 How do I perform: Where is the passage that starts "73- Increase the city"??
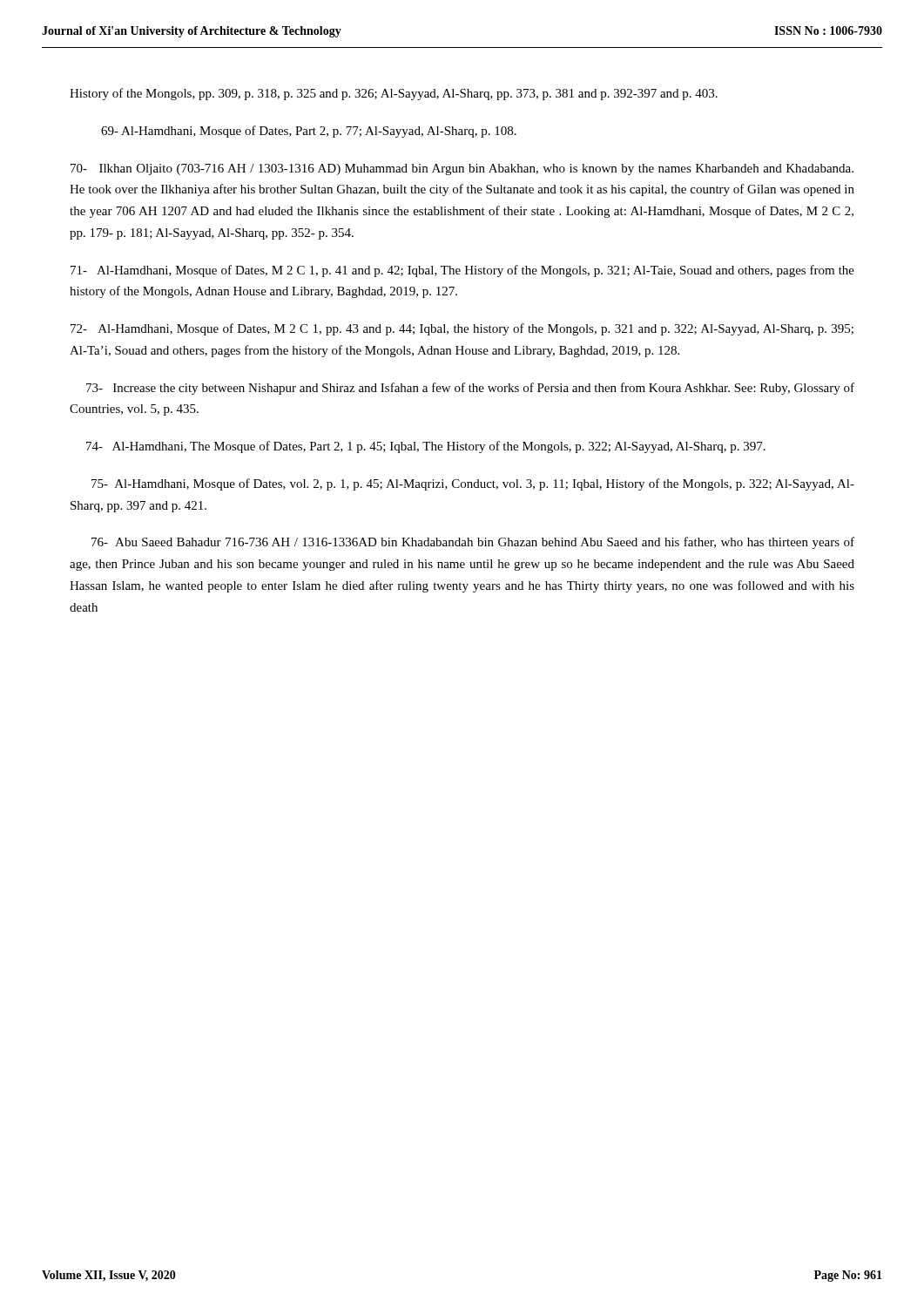(462, 398)
